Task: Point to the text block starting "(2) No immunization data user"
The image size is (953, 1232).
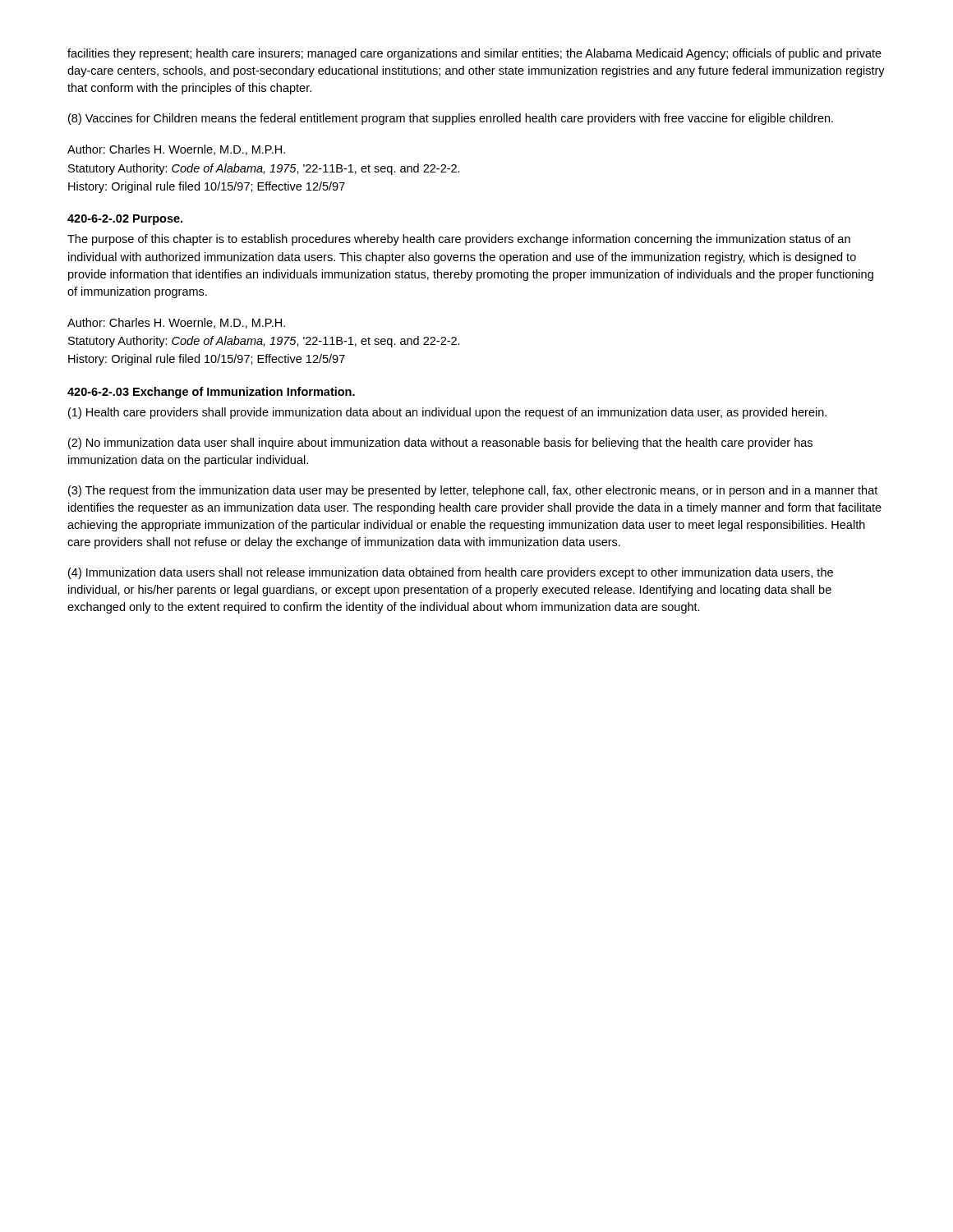Action: coord(440,451)
